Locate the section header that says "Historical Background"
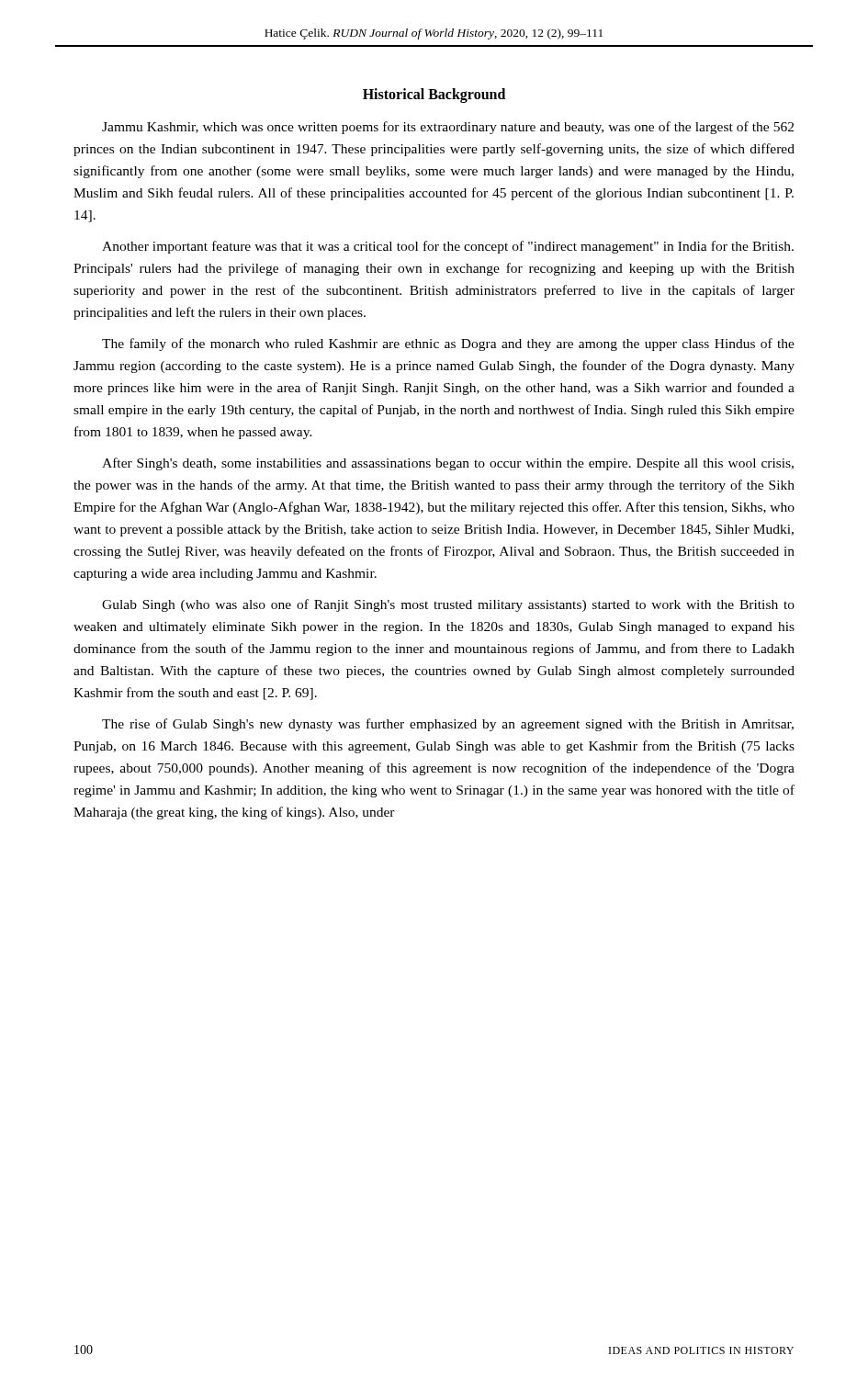The image size is (868, 1378). 434,94
